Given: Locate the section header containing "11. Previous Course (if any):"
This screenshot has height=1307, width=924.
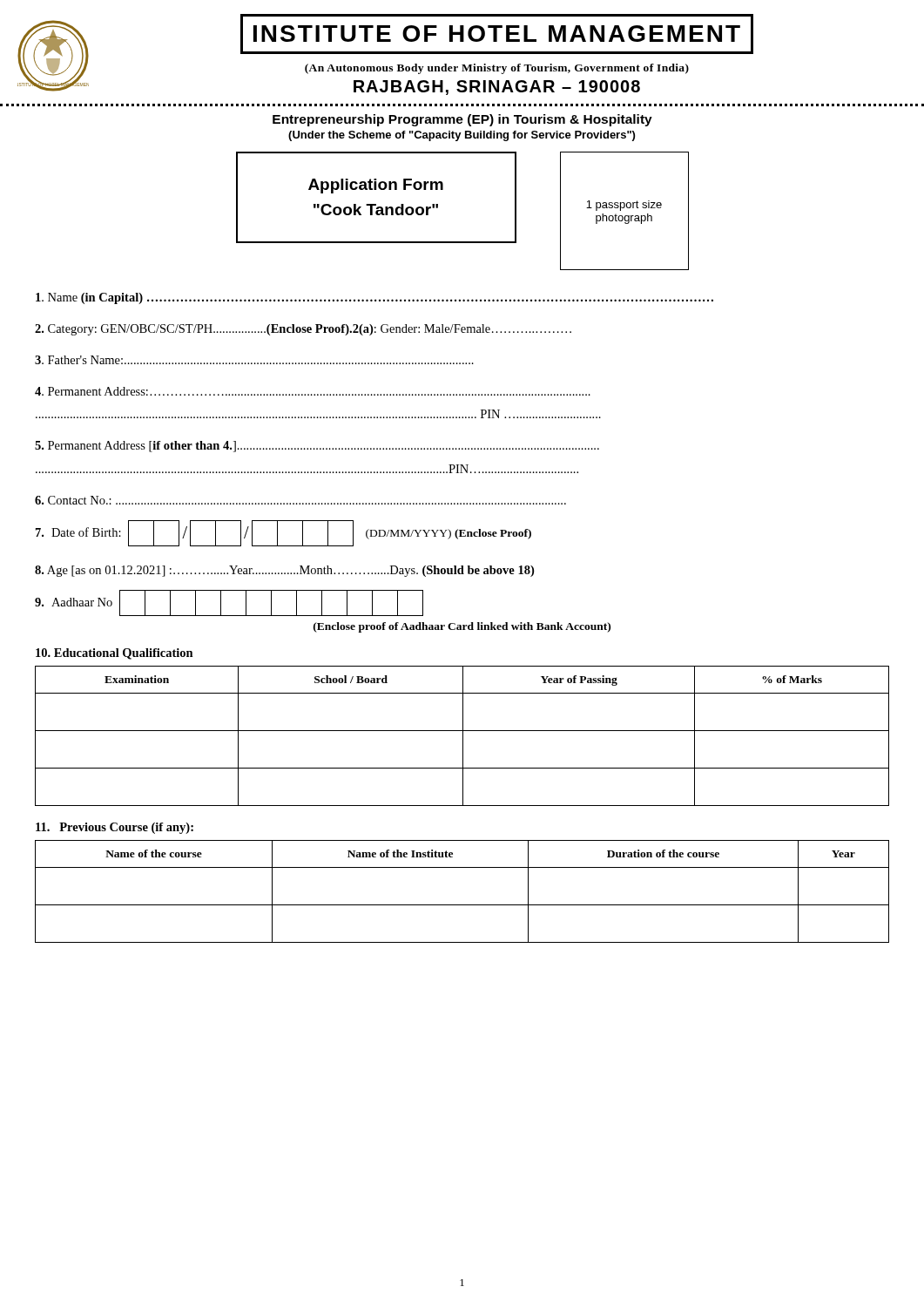Looking at the screenshot, I should pyautogui.click(x=115, y=827).
